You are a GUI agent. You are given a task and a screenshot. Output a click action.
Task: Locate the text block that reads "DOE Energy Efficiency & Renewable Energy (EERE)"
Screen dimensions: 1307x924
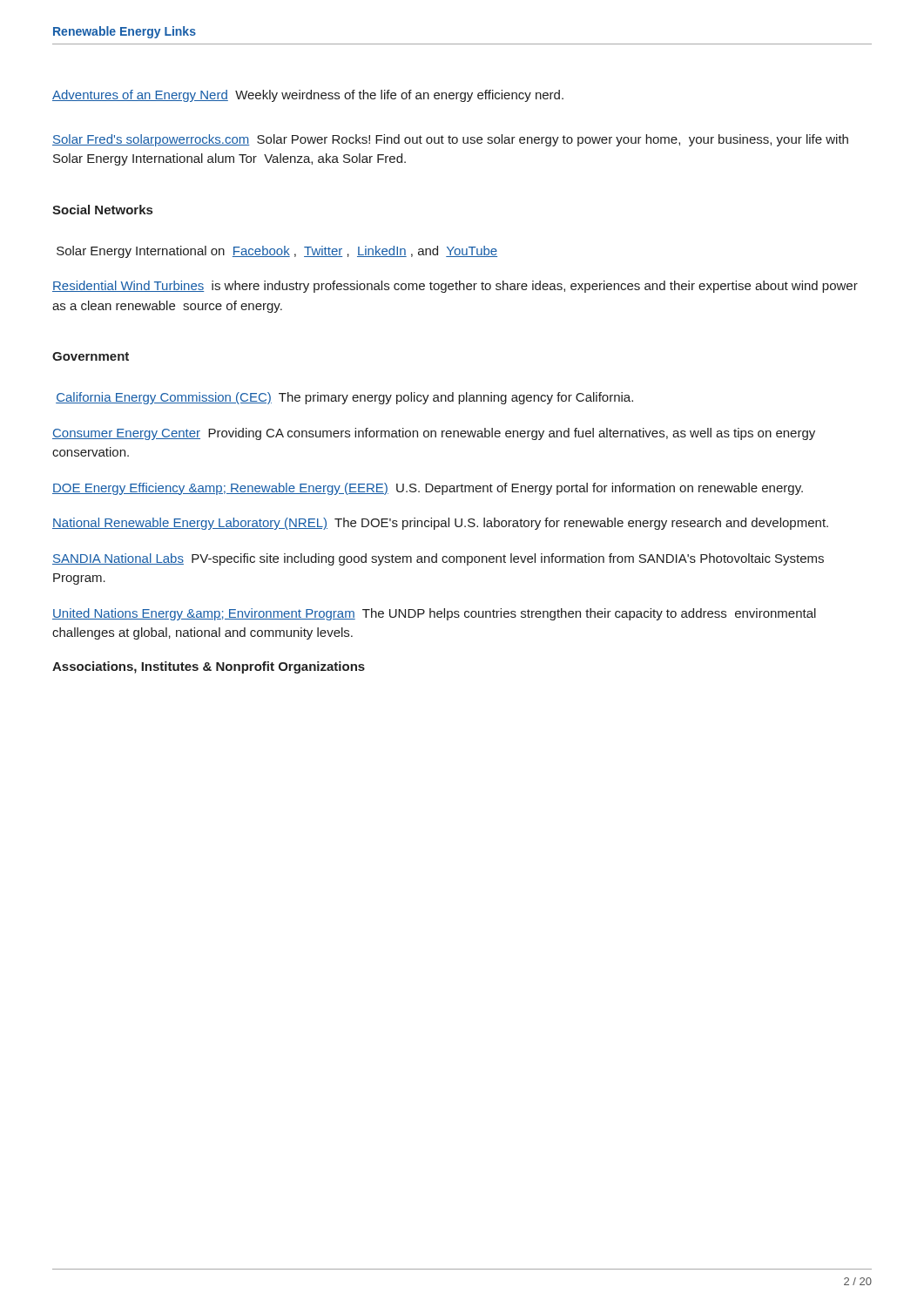pyautogui.click(x=428, y=487)
